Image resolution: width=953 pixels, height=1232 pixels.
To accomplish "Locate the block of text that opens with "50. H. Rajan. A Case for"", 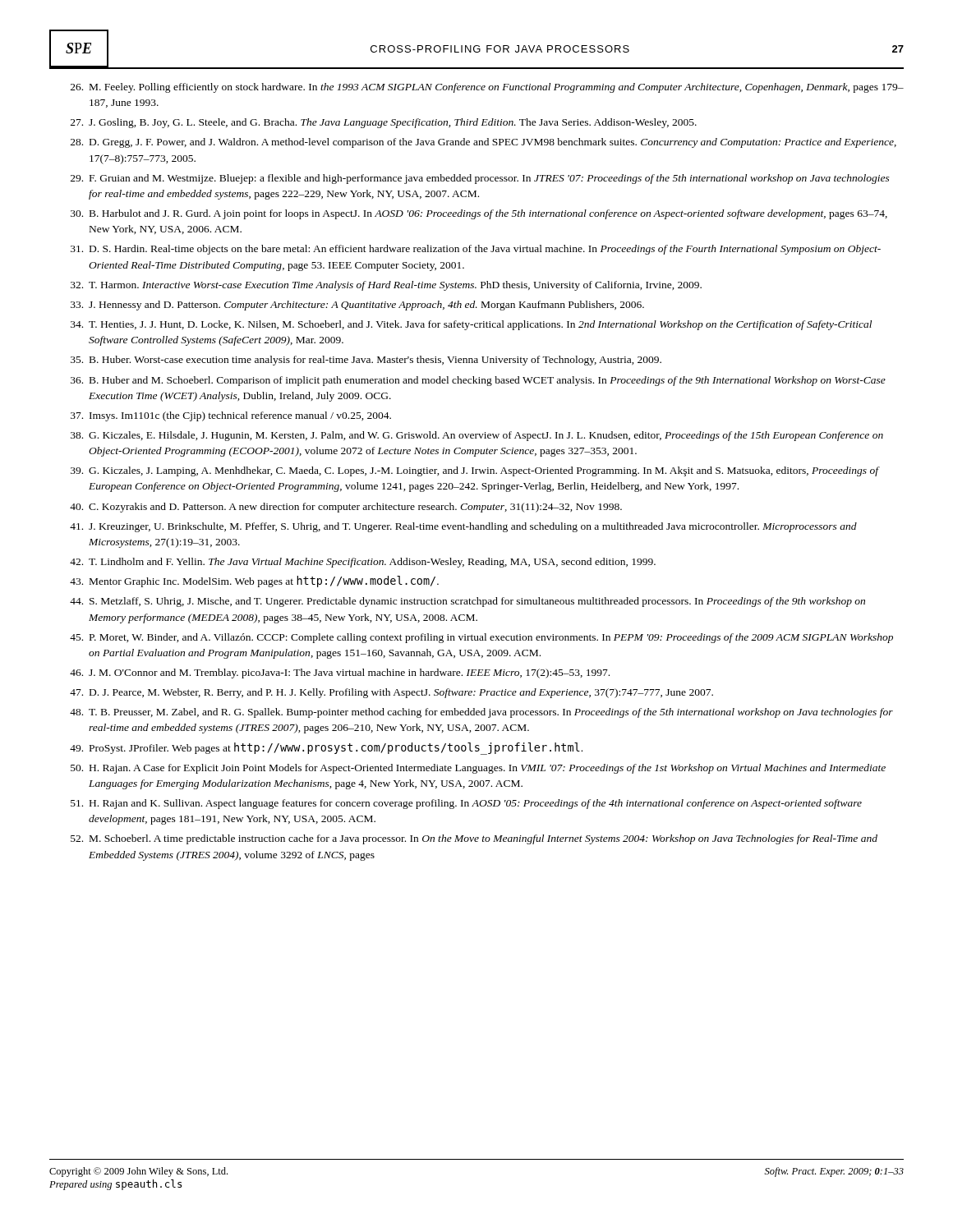I will (476, 775).
